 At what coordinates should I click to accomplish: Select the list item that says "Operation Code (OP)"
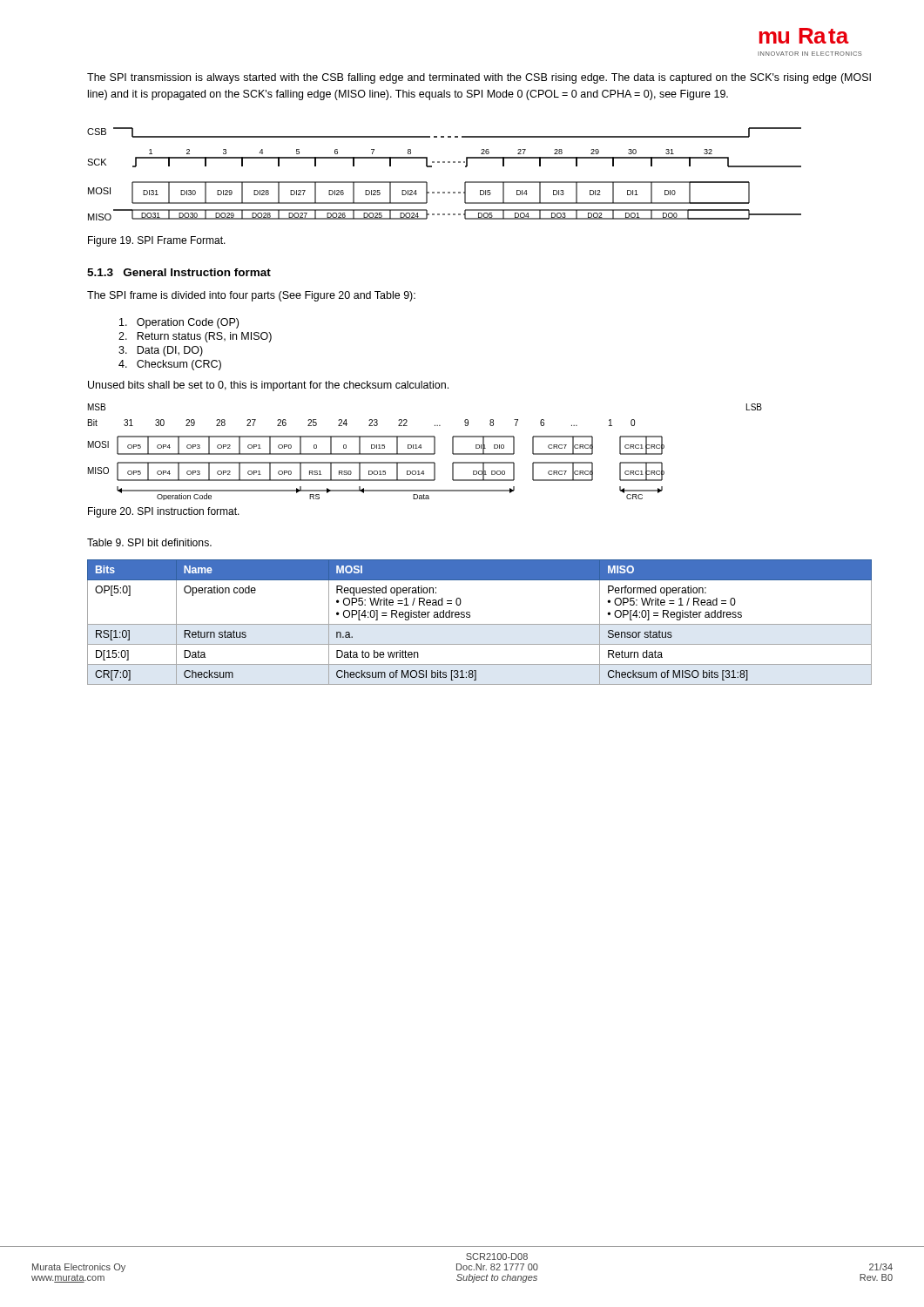tap(179, 323)
